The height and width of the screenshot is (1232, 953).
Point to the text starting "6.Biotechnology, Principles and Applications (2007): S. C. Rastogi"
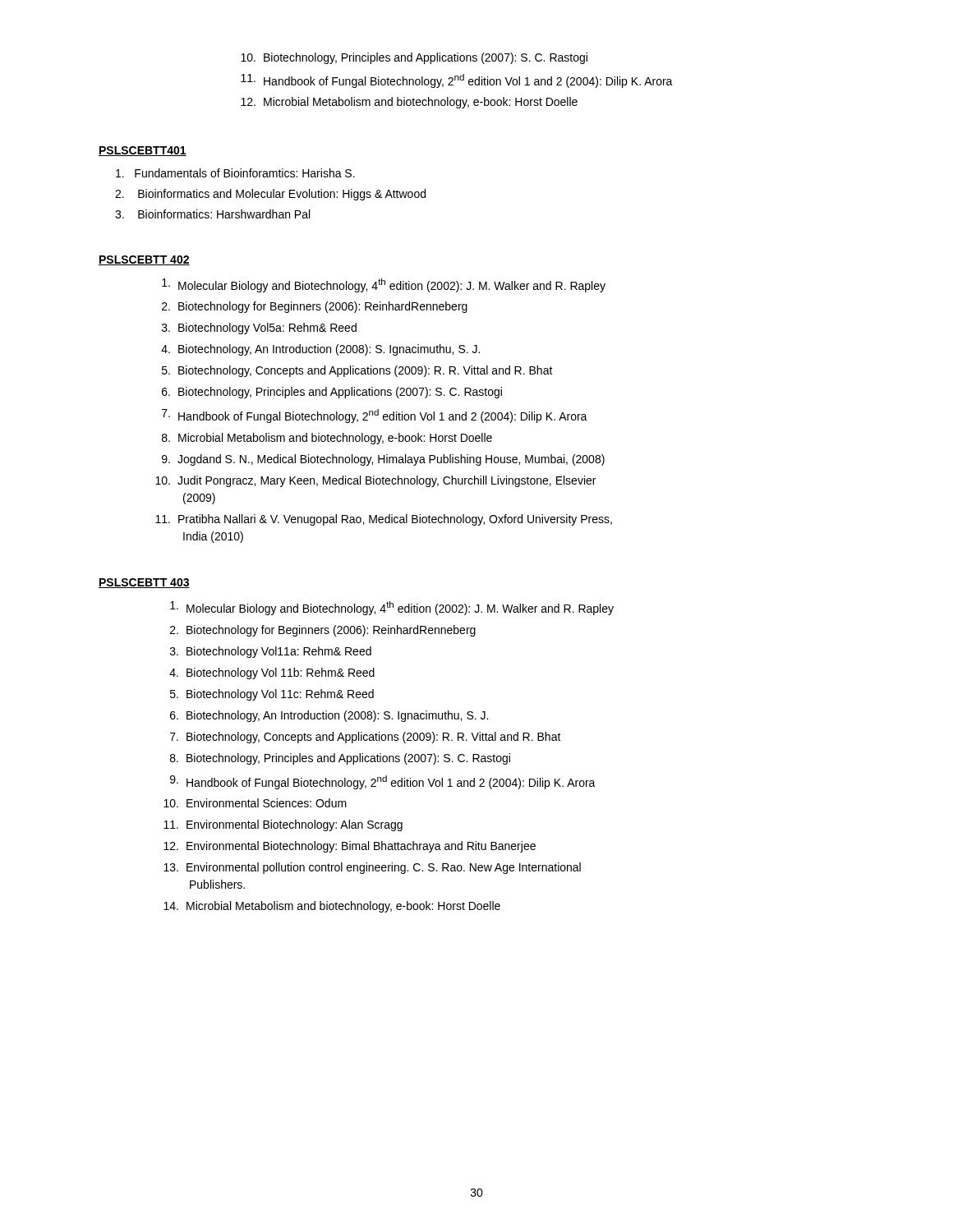[x=505, y=392]
